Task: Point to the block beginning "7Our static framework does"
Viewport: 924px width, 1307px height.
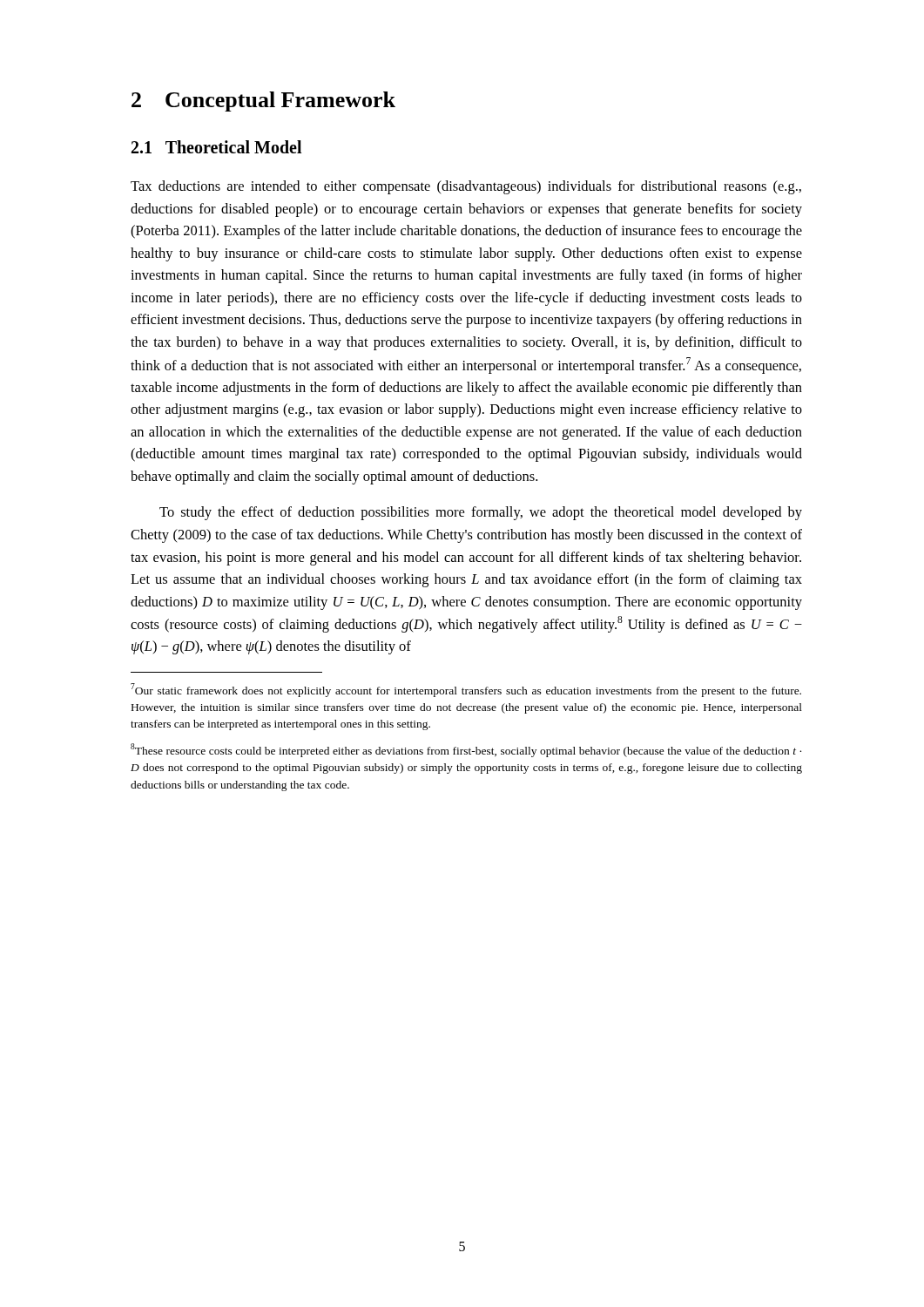Action: 466,706
